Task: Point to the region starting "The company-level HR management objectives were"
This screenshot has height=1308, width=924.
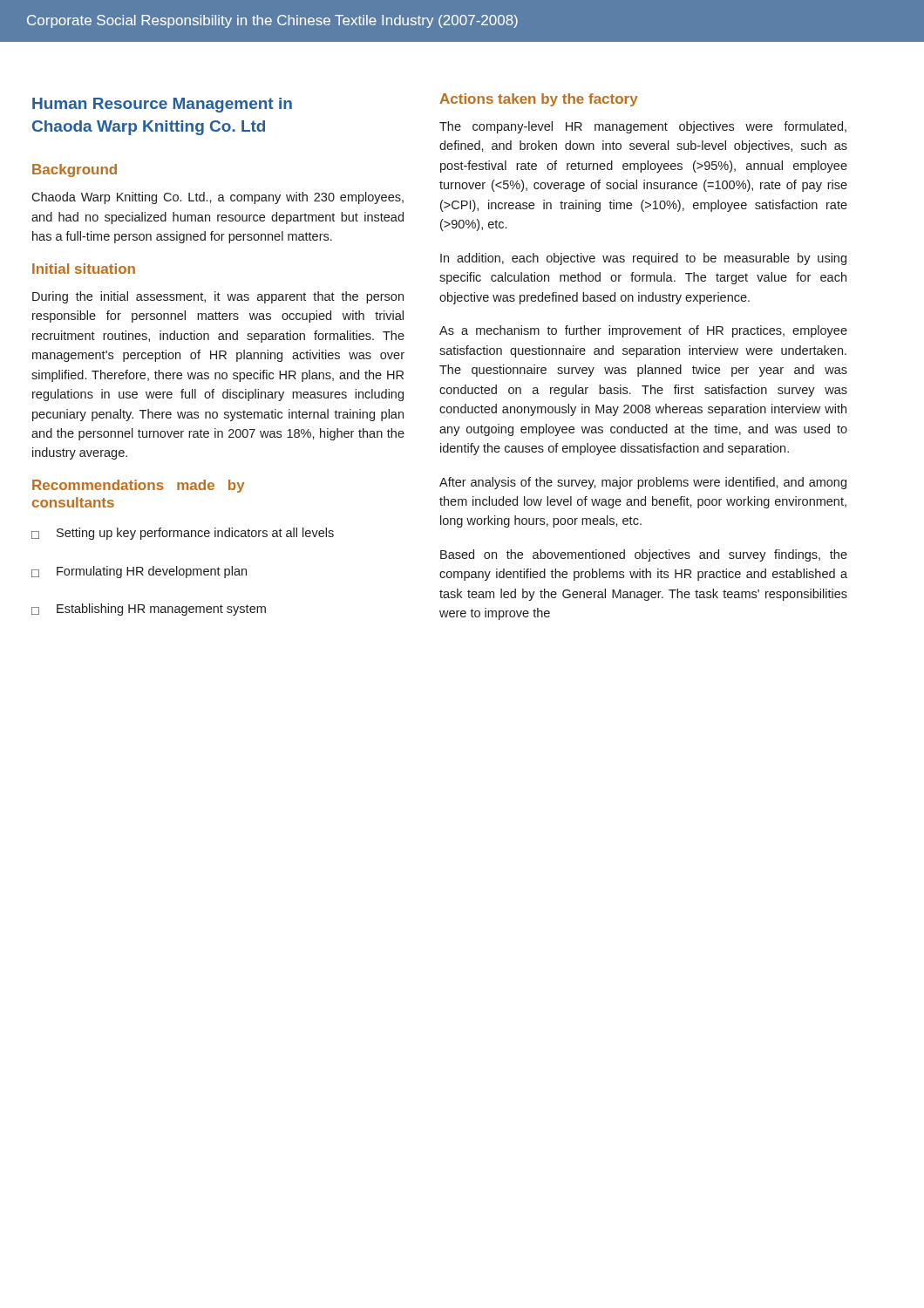Action: 643,175
